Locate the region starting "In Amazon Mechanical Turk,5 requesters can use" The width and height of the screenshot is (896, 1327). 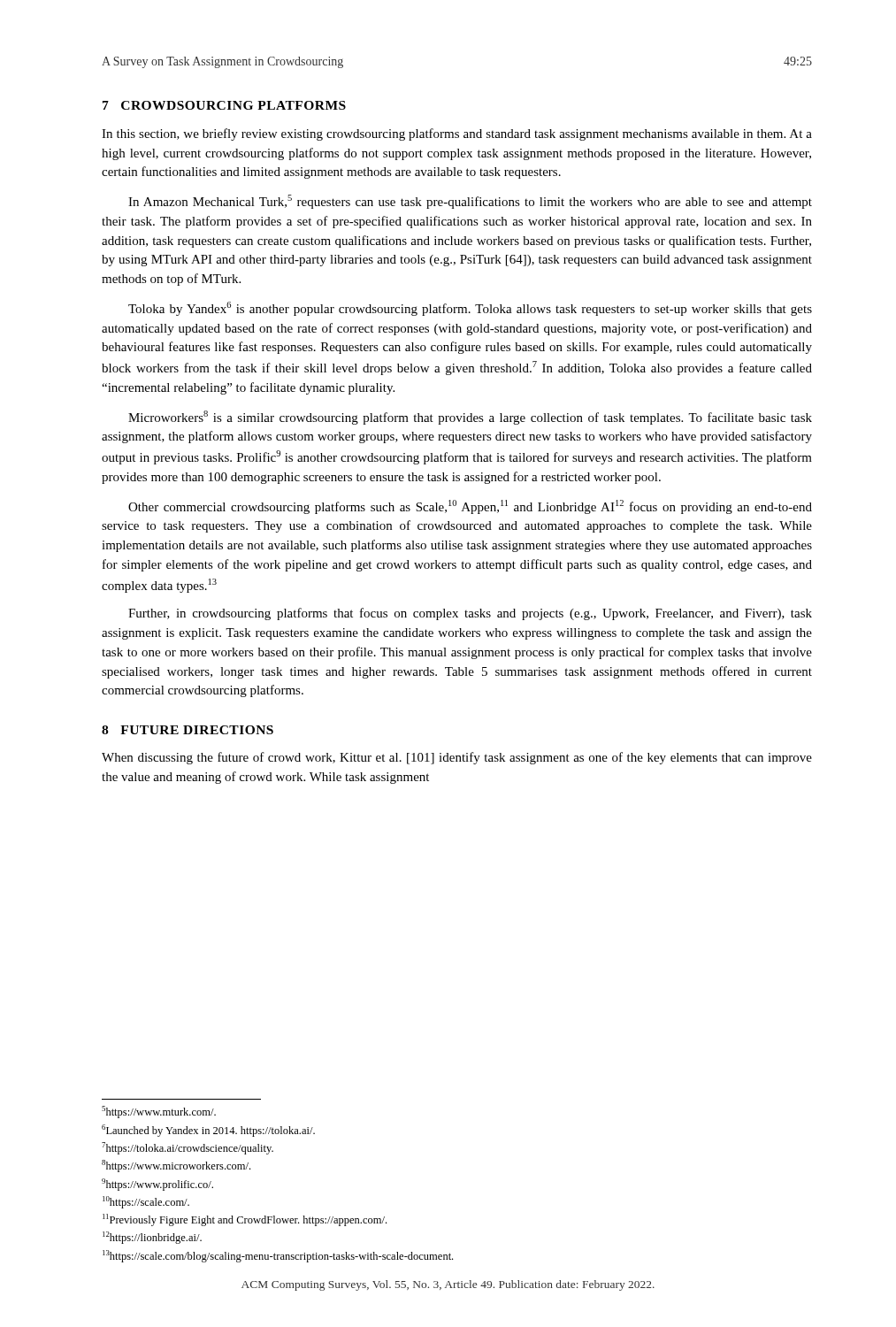(x=457, y=240)
